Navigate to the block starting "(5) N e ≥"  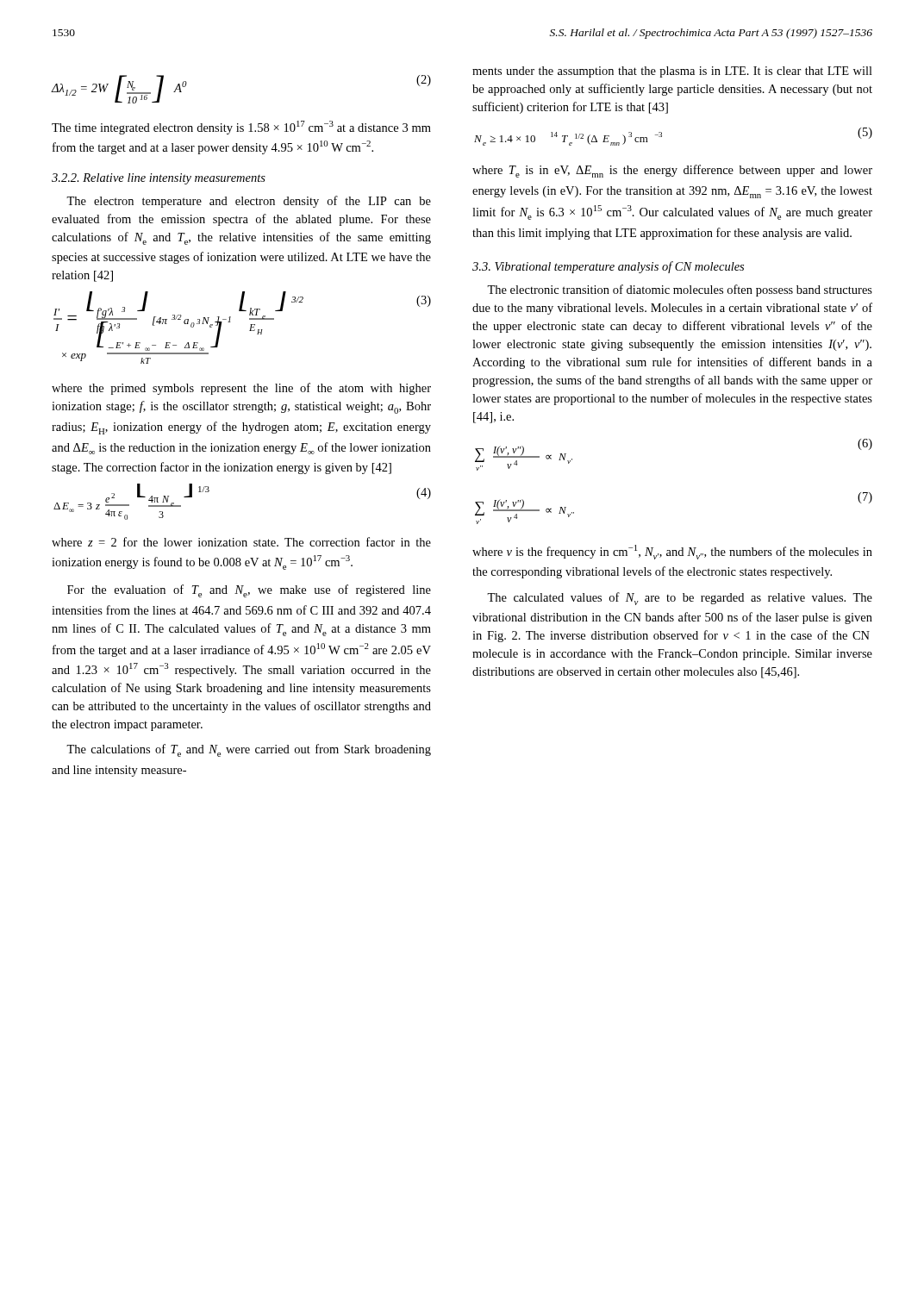click(672, 139)
